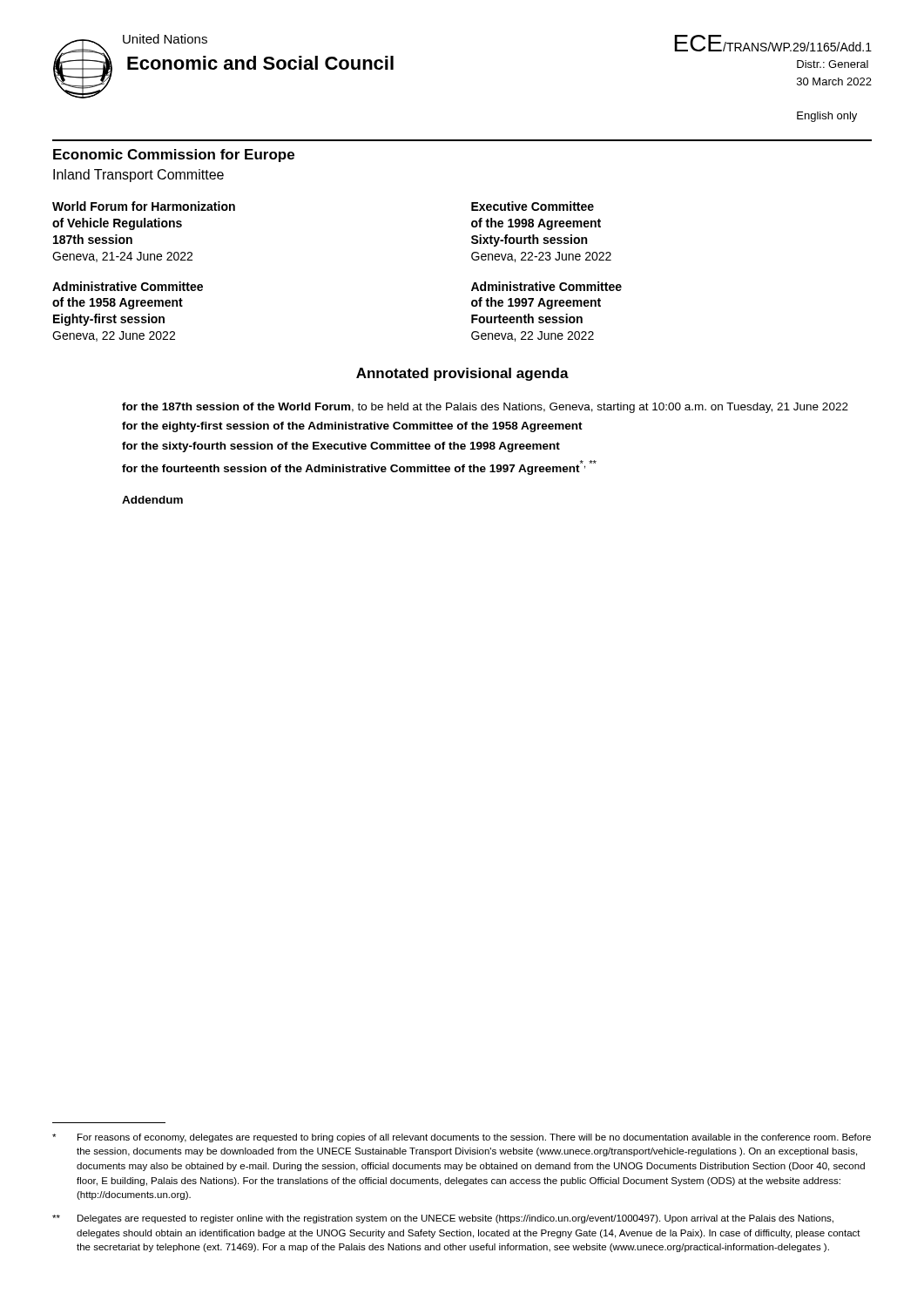Click the passage that begins "Executive Committee of the 1998"
Viewport: 924px width, 1307px height.
tap(541, 231)
